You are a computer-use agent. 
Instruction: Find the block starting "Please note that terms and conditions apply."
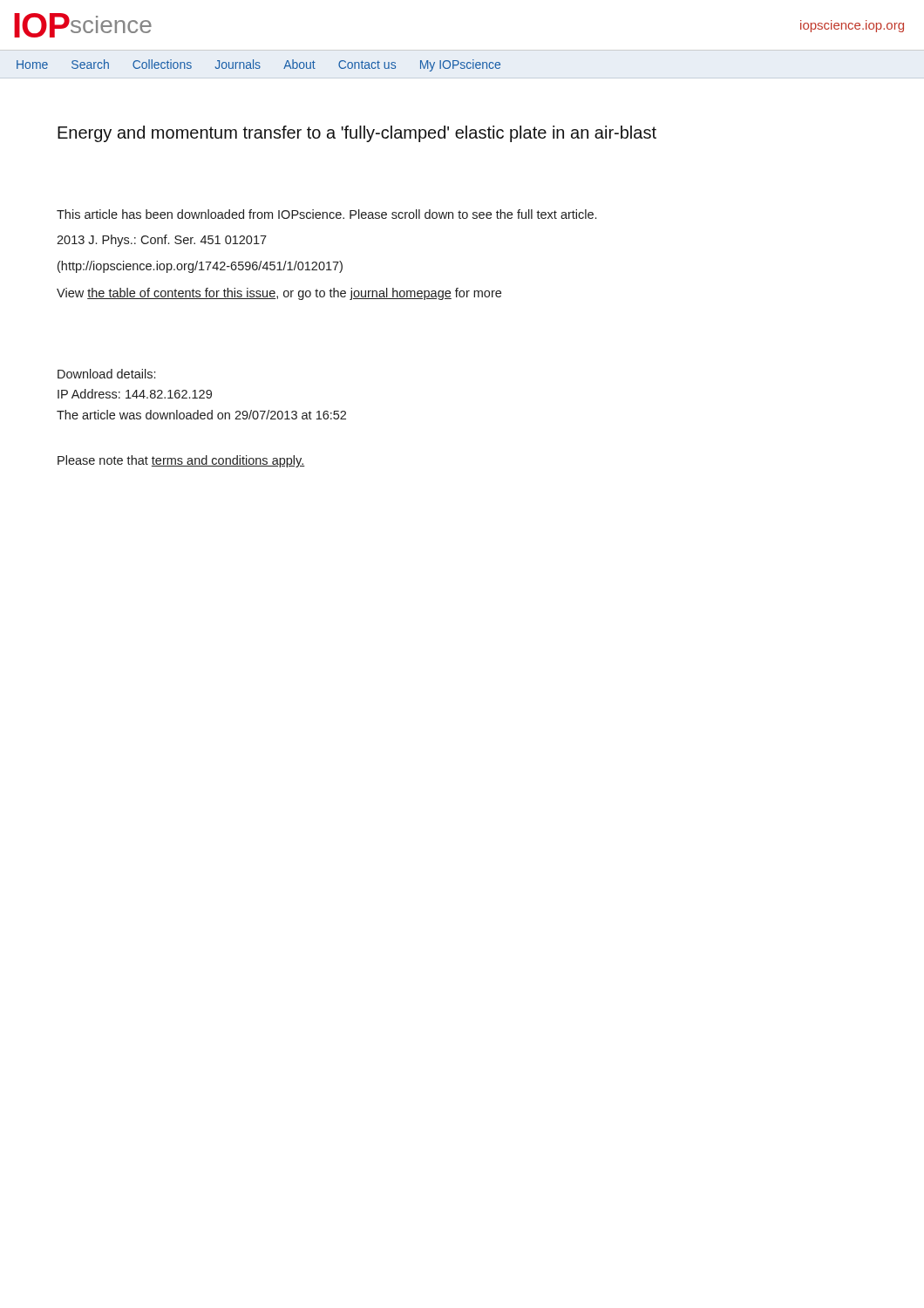click(x=181, y=461)
